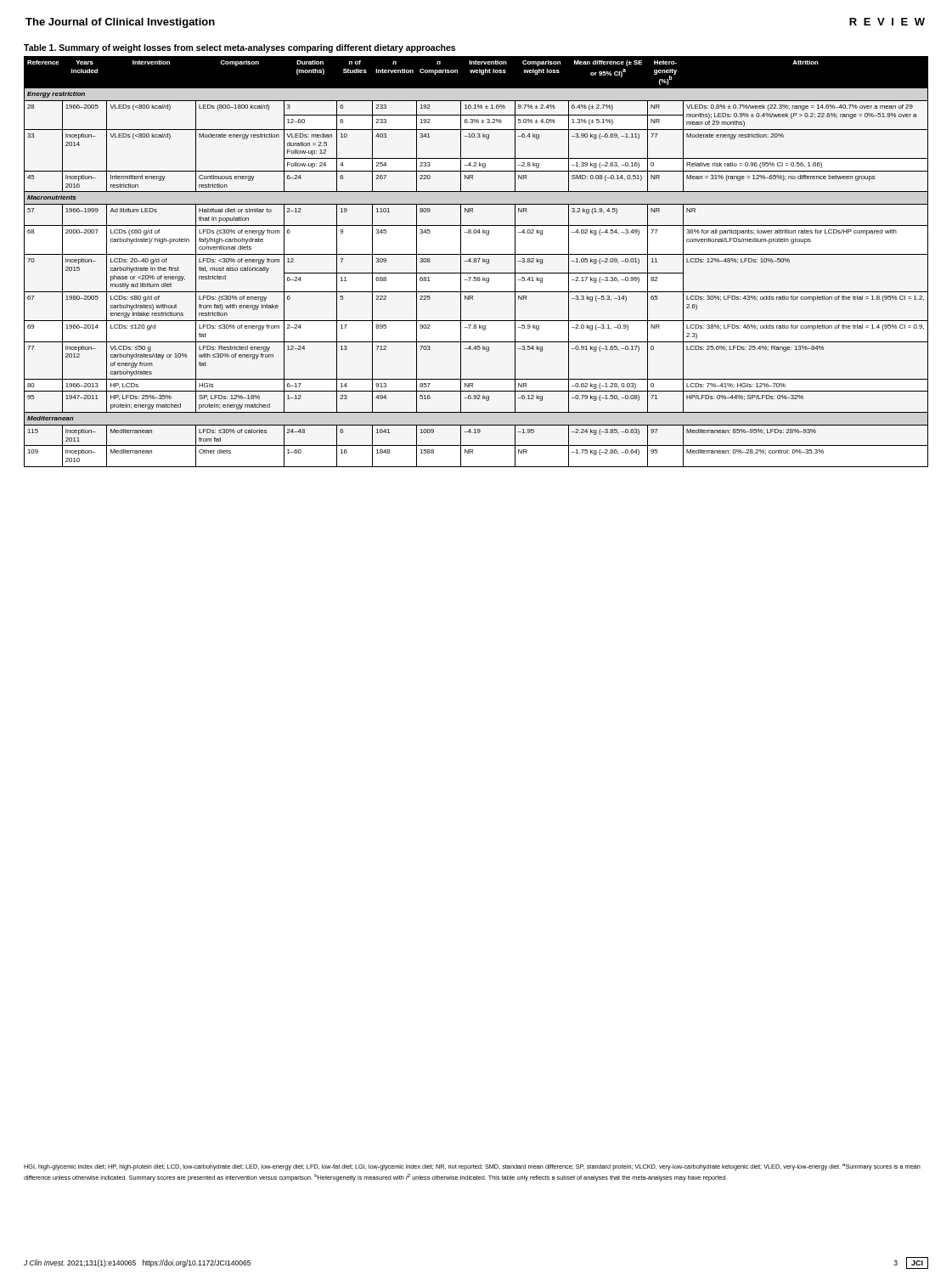Locate the table with the text "–4.45 kg"
The image size is (952, 1274).
pos(476,255)
